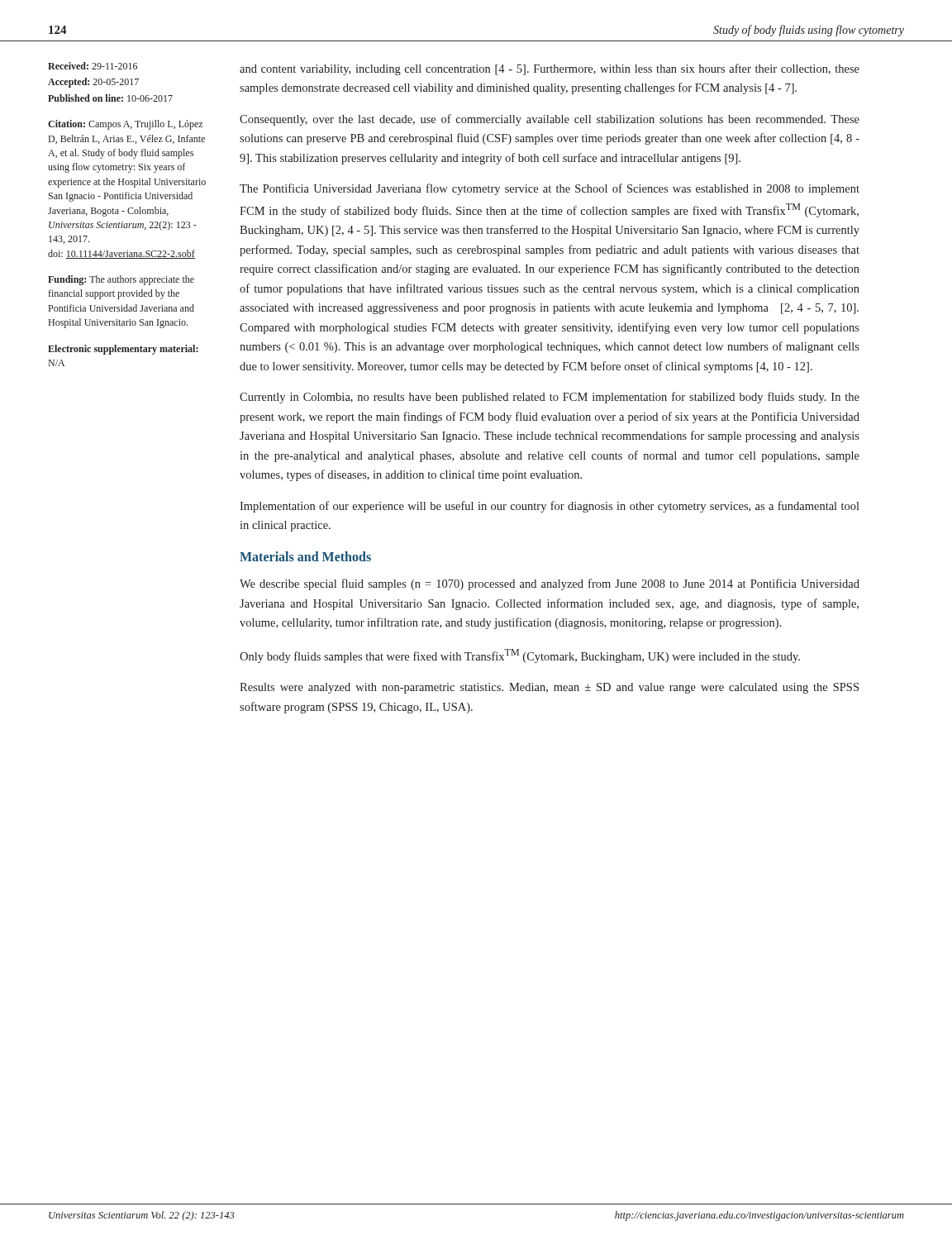The height and width of the screenshot is (1240, 952).
Task: Locate the region starting "Materials and Methods"
Action: (305, 557)
